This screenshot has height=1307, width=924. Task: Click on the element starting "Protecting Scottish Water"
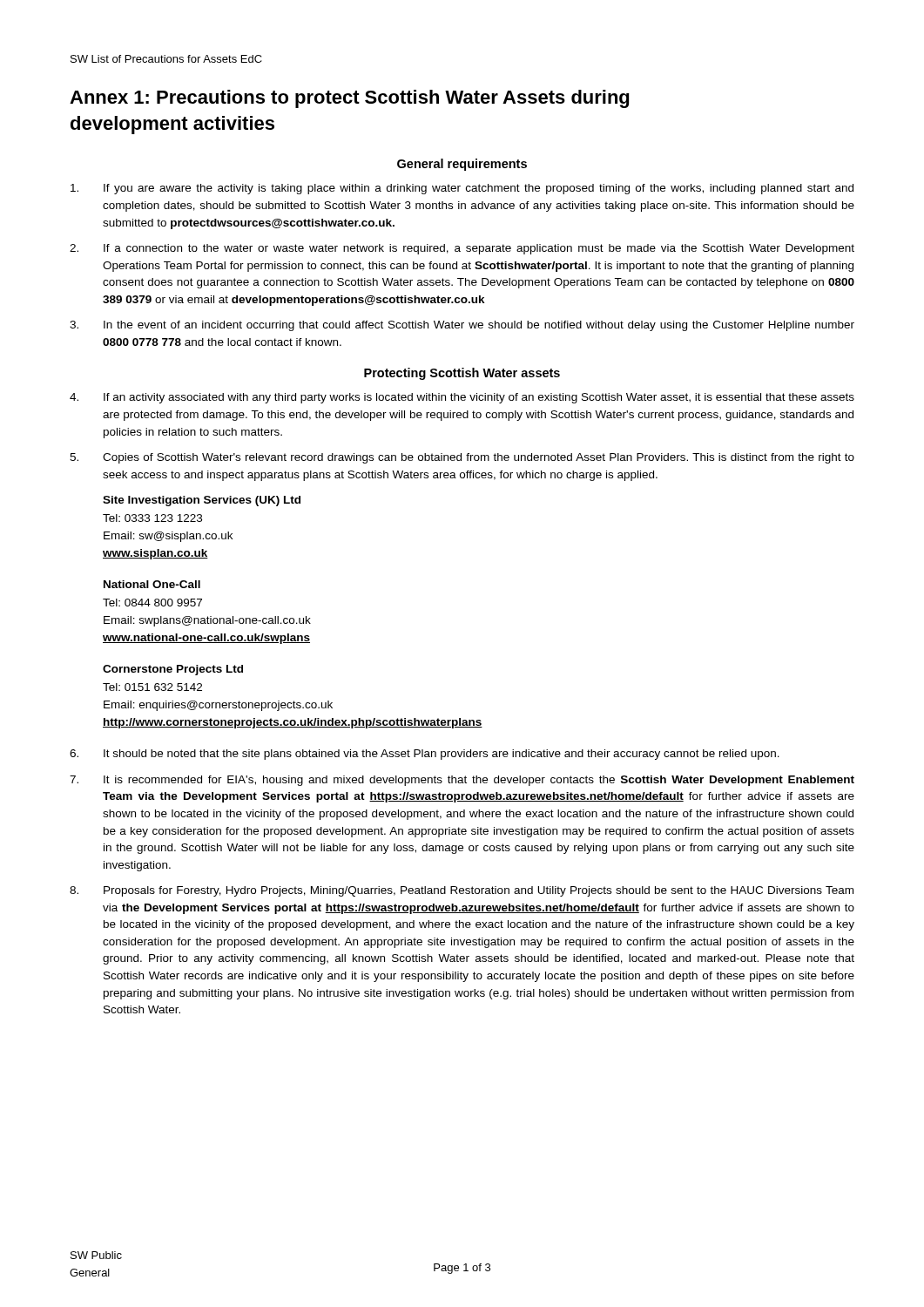pos(462,373)
